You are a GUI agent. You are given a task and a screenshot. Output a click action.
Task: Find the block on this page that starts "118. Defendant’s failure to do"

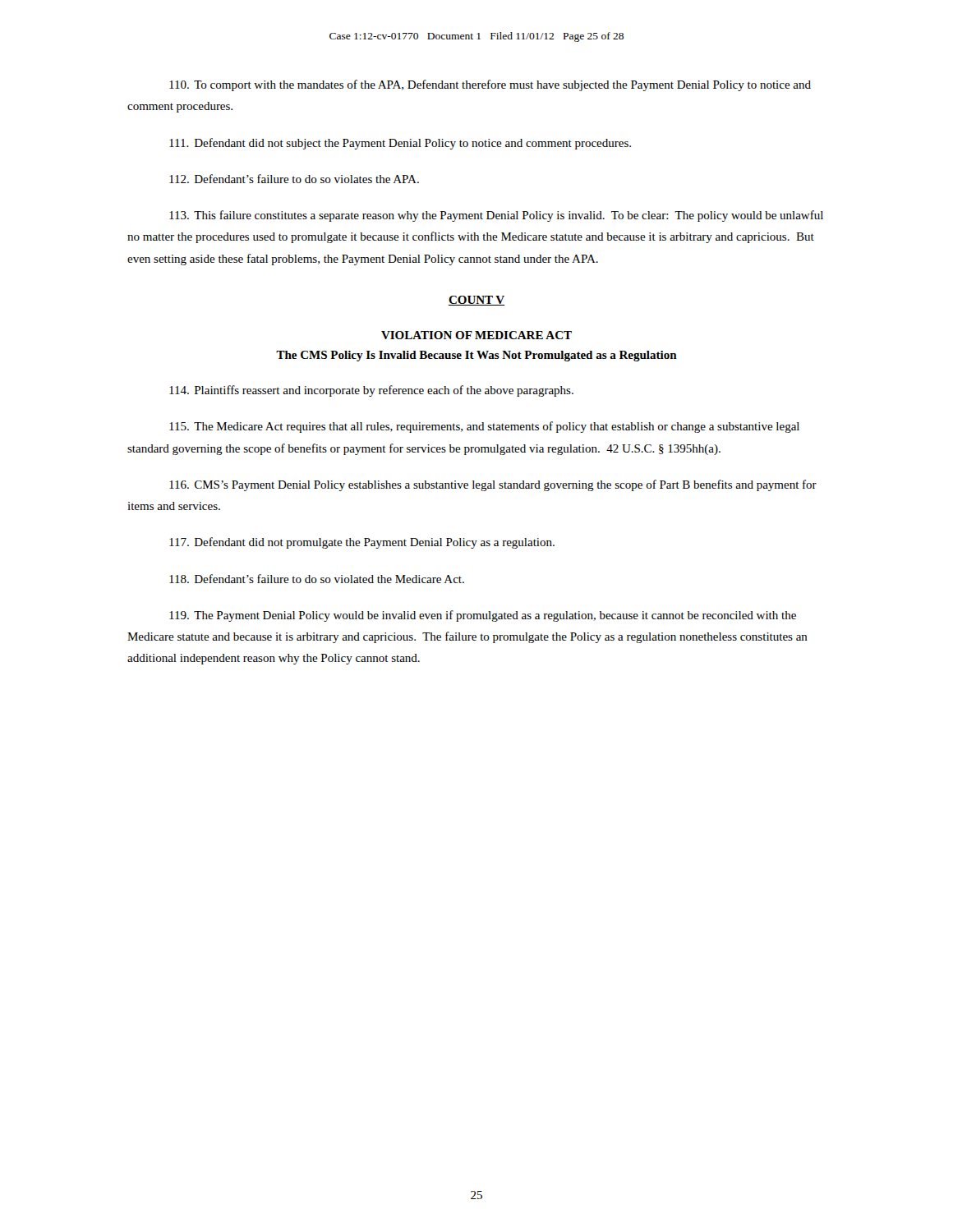[296, 579]
